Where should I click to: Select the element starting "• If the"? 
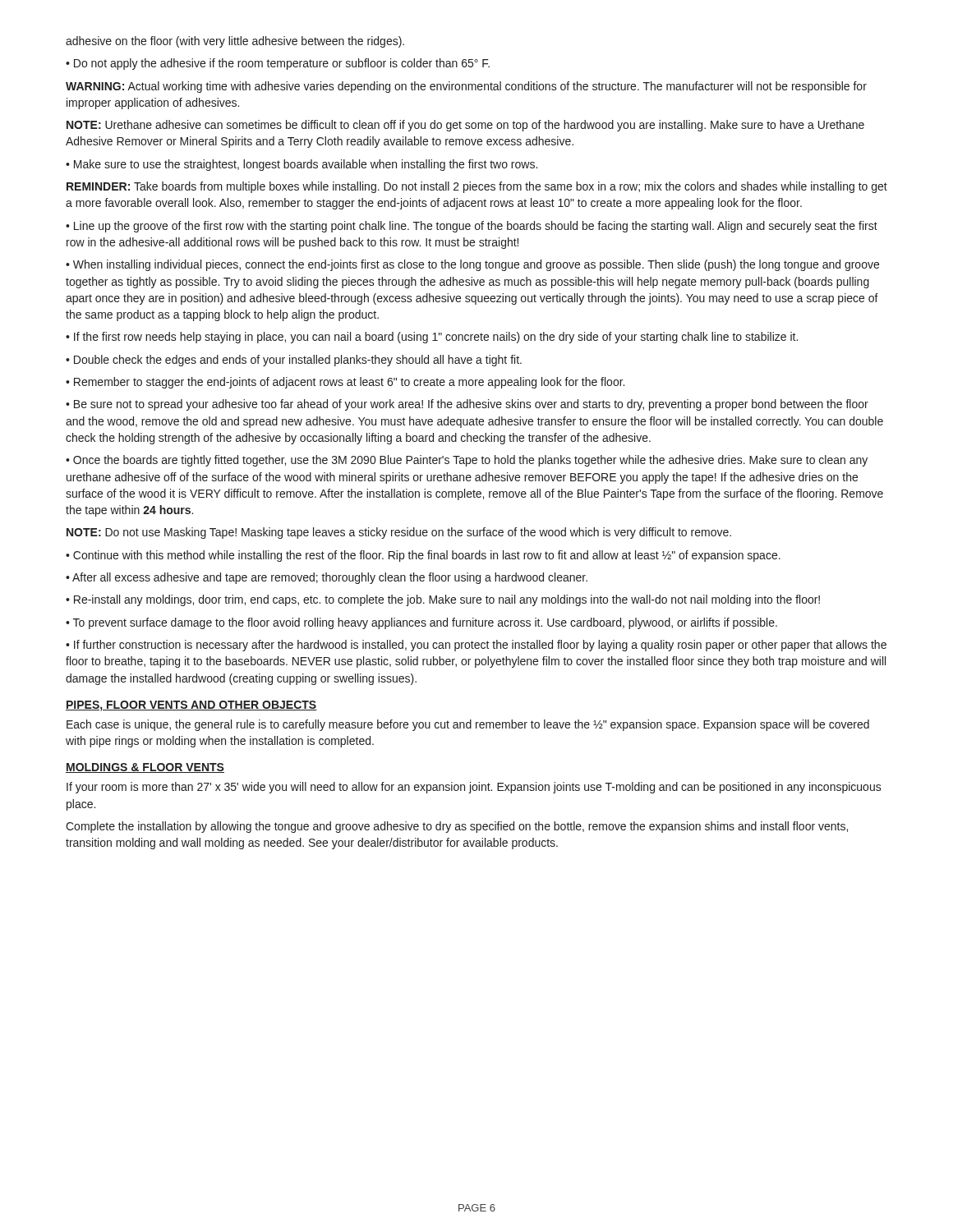point(432,337)
